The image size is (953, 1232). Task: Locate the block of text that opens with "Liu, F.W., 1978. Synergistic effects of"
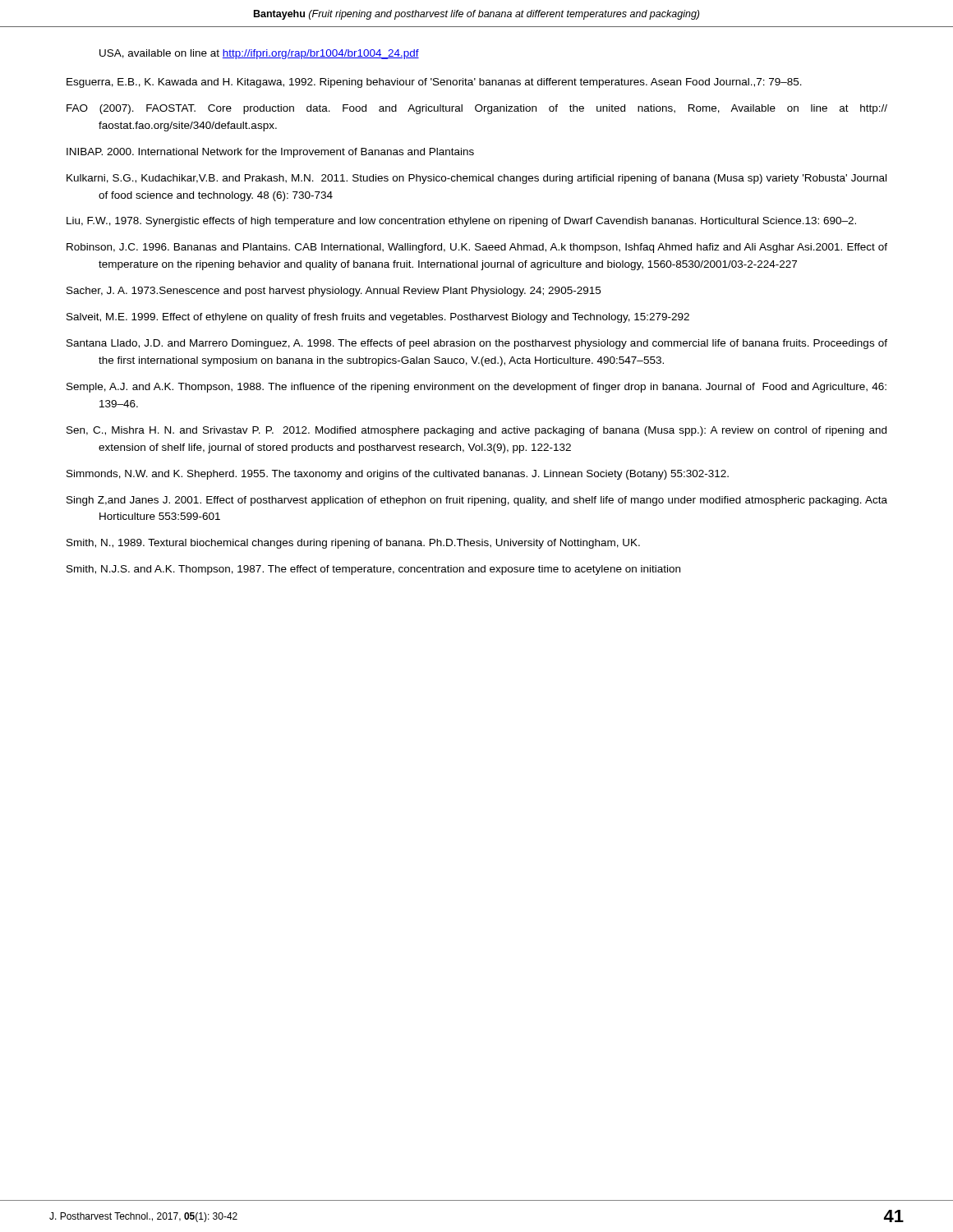click(x=476, y=222)
